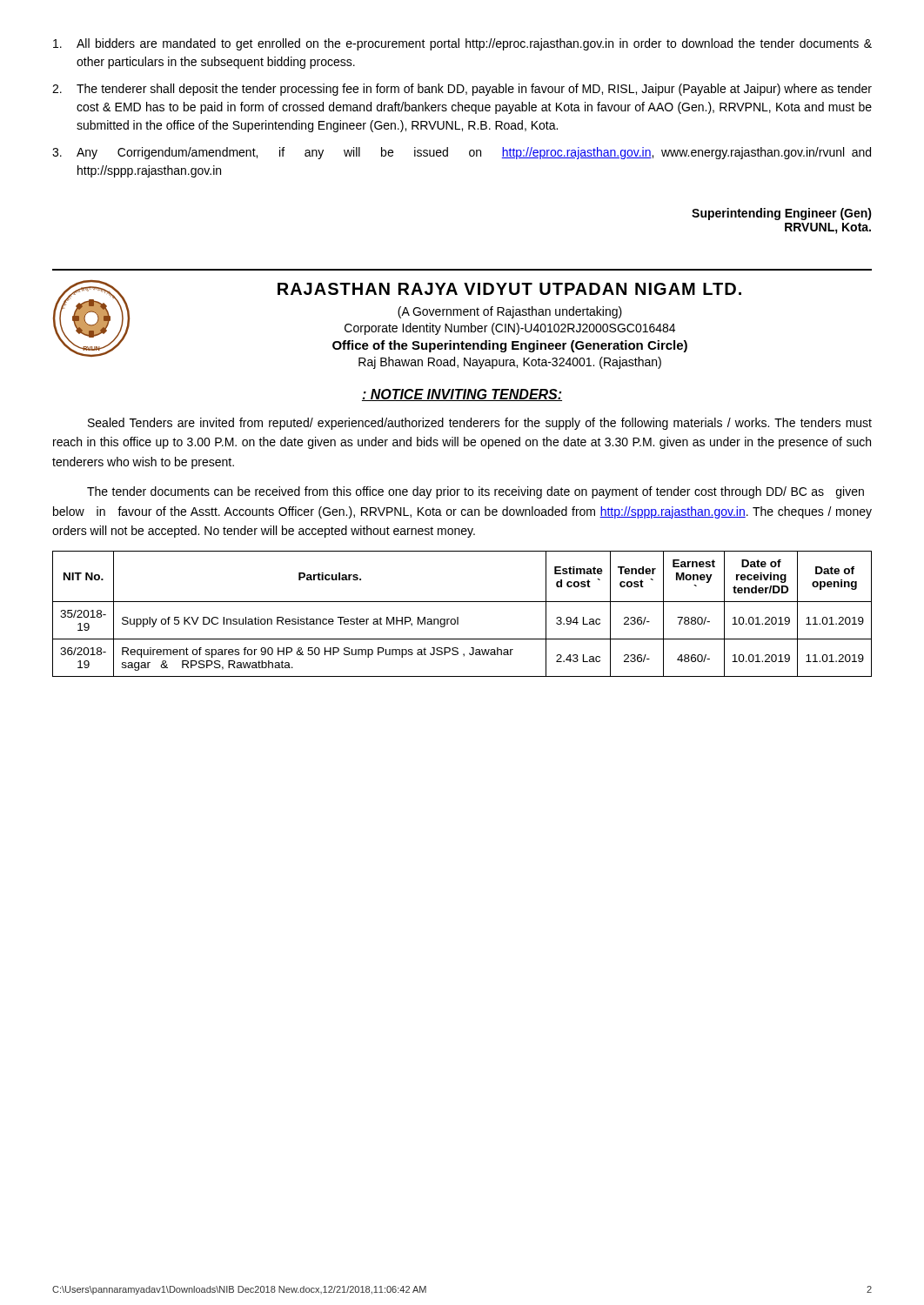The image size is (924, 1305).
Task: Select a section header
Action: (x=462, y=395)
